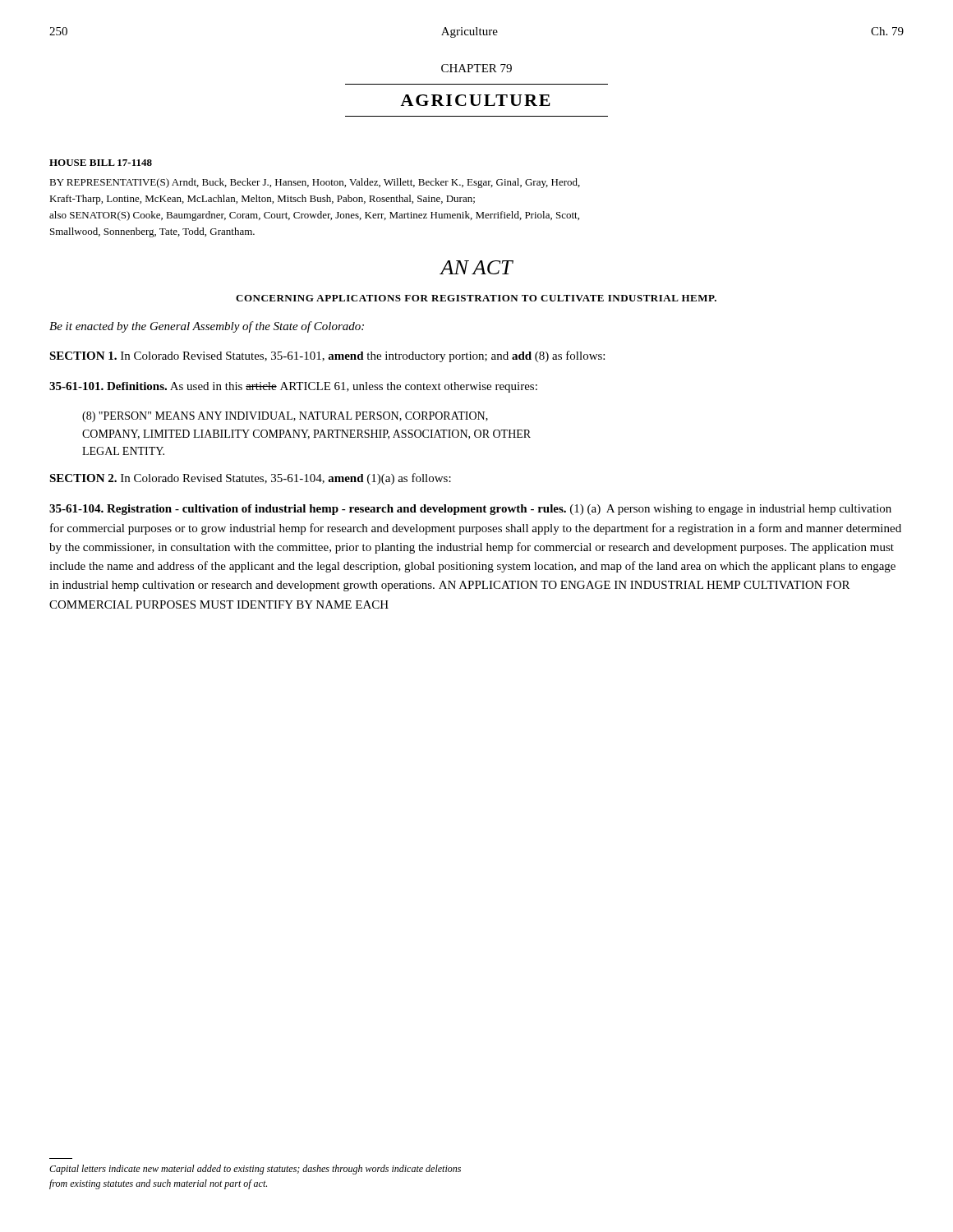Find the text starting "Be it enacted by the General Assembly of"
Screen dimensions: 1232x953
pos(207,326)
